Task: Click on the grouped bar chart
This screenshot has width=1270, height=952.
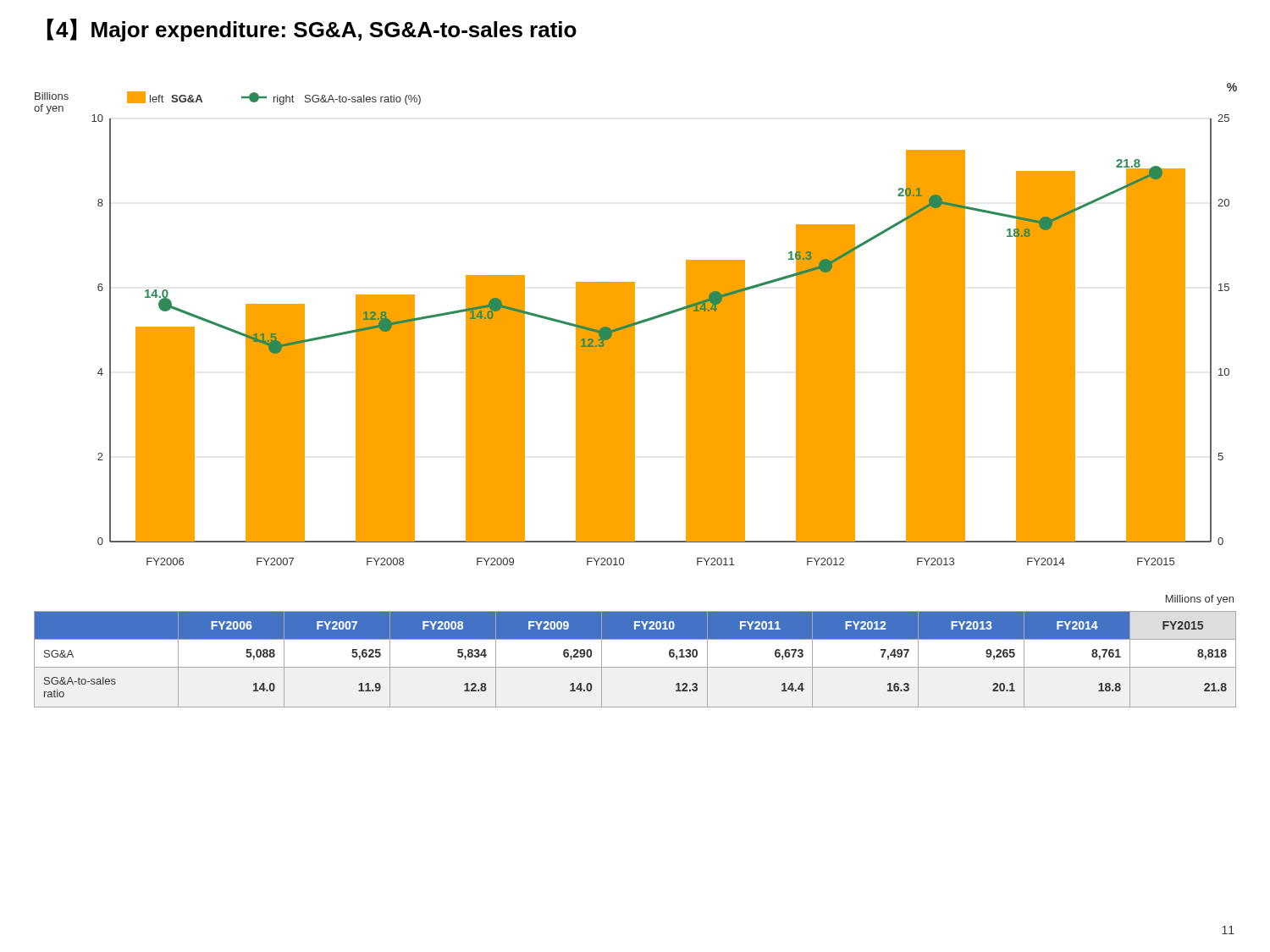Action: click(639, 322)
